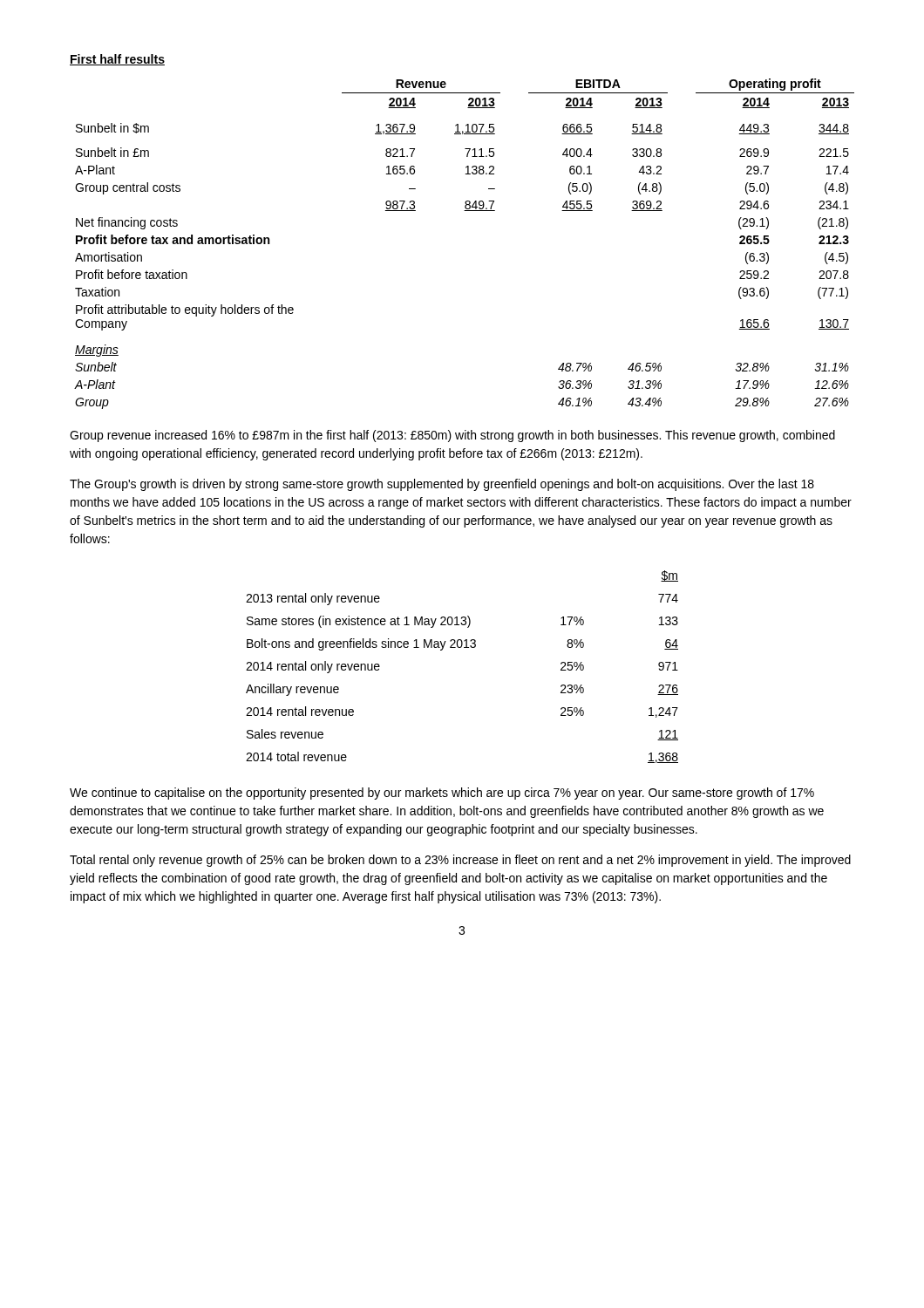The height and width of the screenshot is (1308, 924).
Task: Find the table that mentions "Sunbelt in $m"
Action: pos(462,243)
